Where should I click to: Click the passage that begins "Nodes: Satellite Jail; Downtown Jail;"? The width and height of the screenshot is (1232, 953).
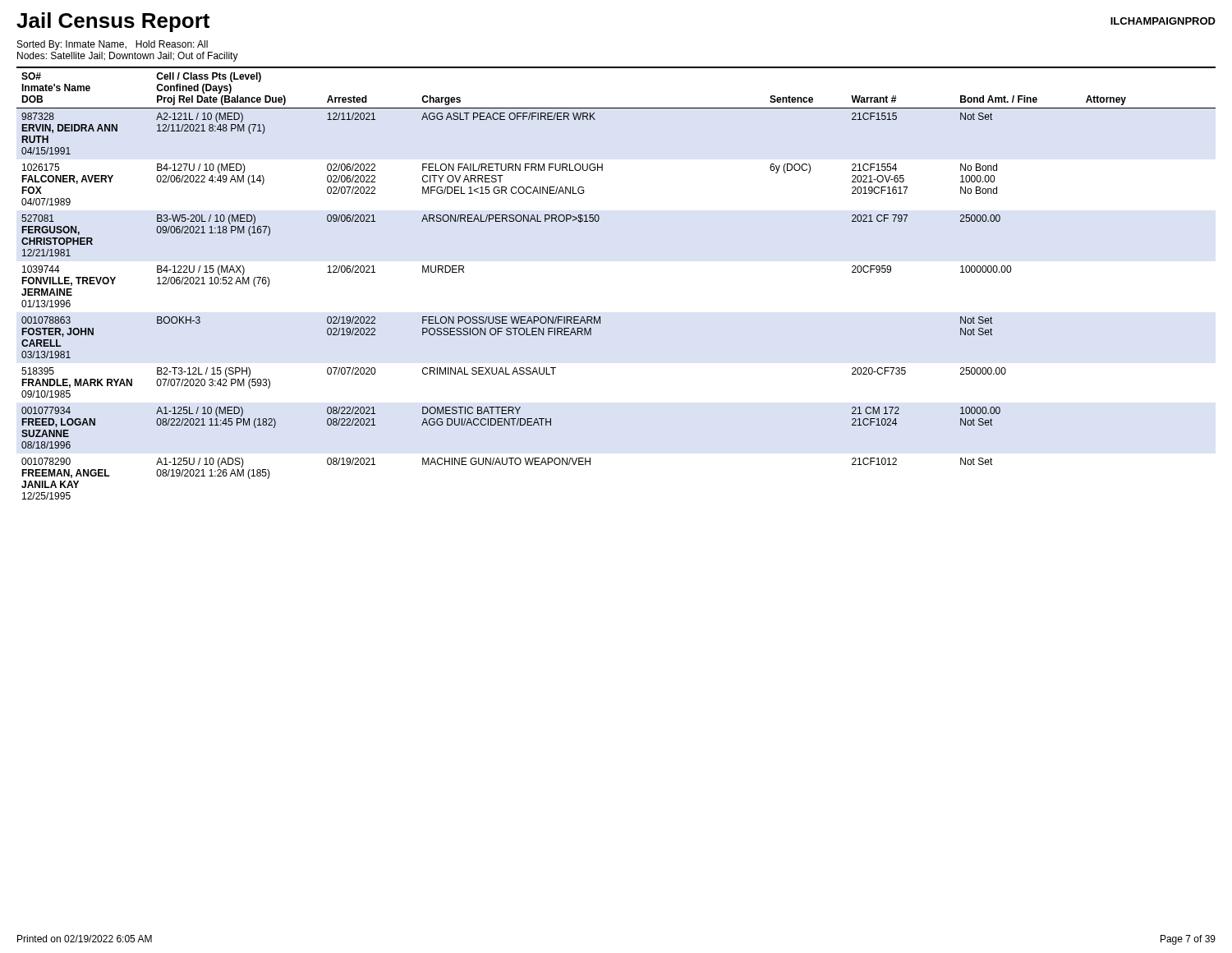127,56
